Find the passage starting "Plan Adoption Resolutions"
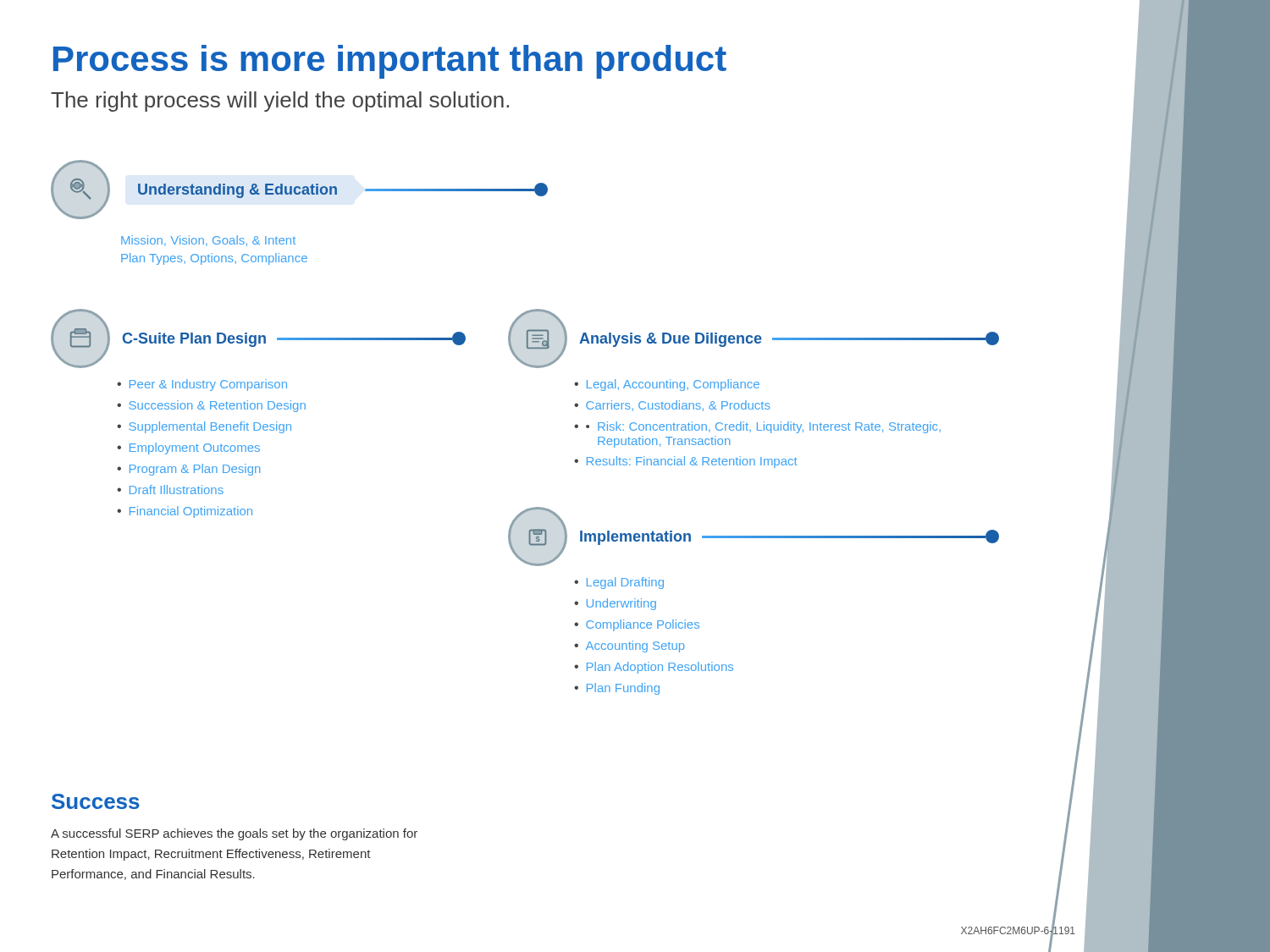This screenshot has height=952, width=1270. 660,667
